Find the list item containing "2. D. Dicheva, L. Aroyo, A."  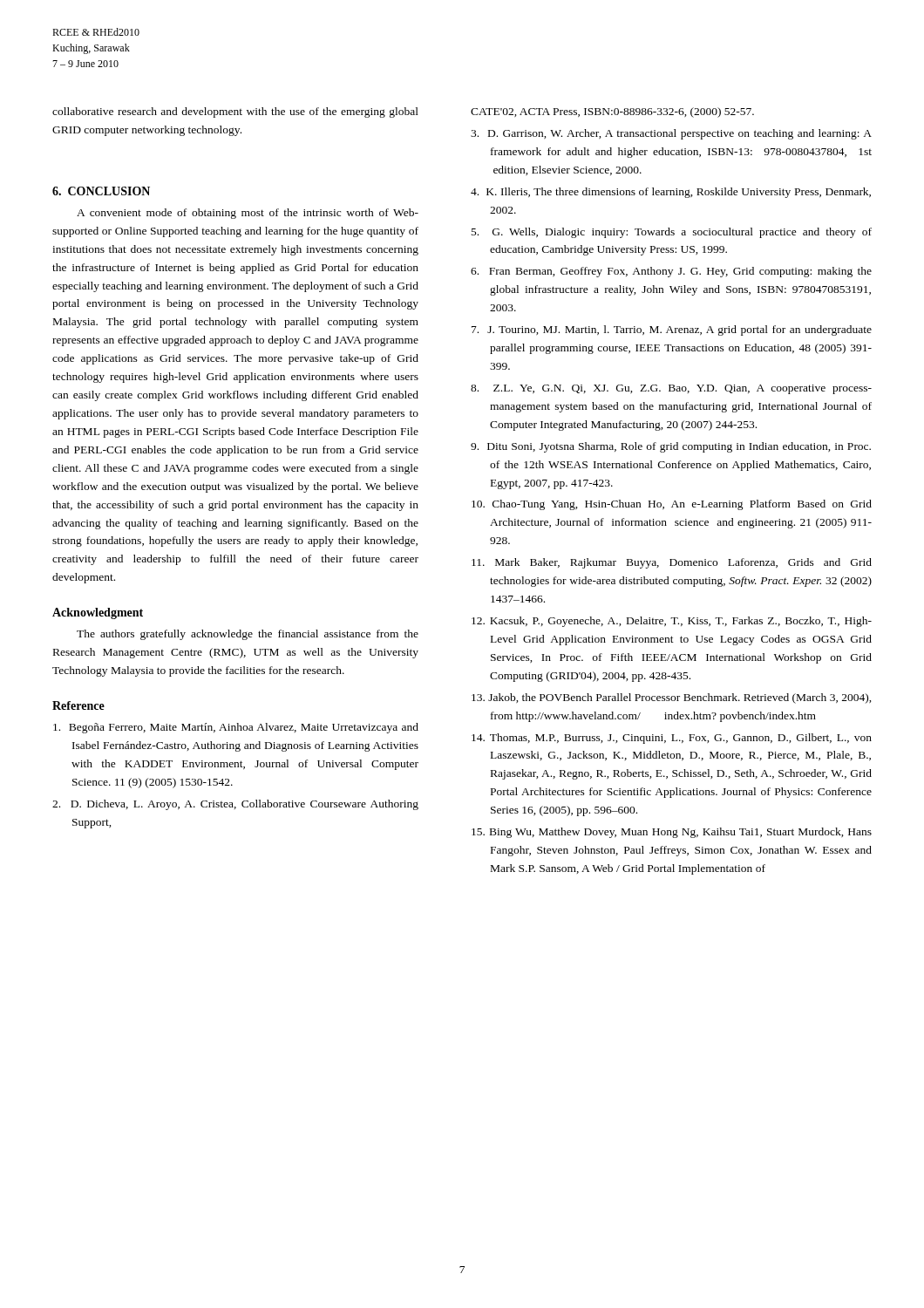coord(235,812)
